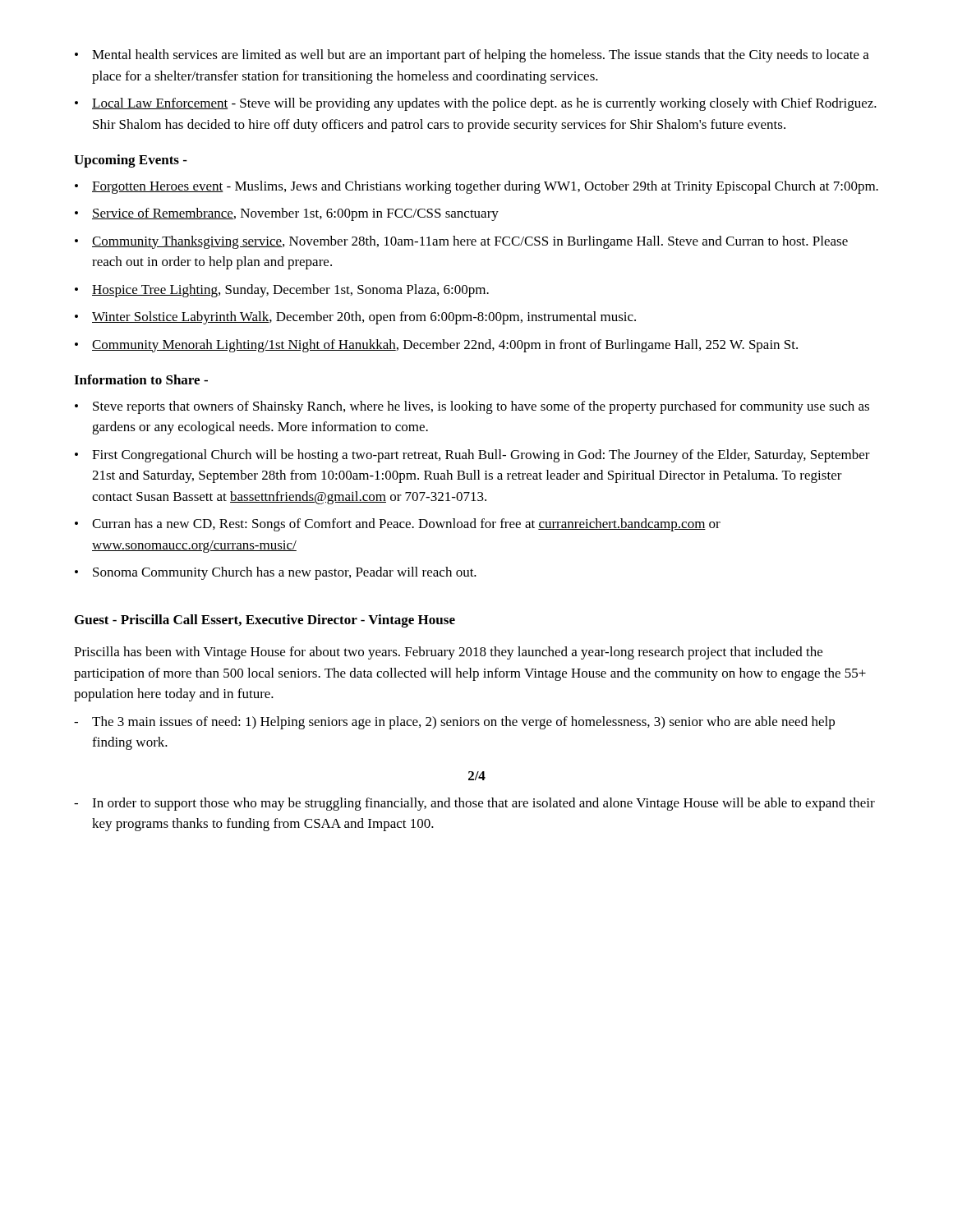Navigate to the block starting "Information to Share -"
The width and height of the screenshot is (953, 1232).
click(x=141, y=380)
